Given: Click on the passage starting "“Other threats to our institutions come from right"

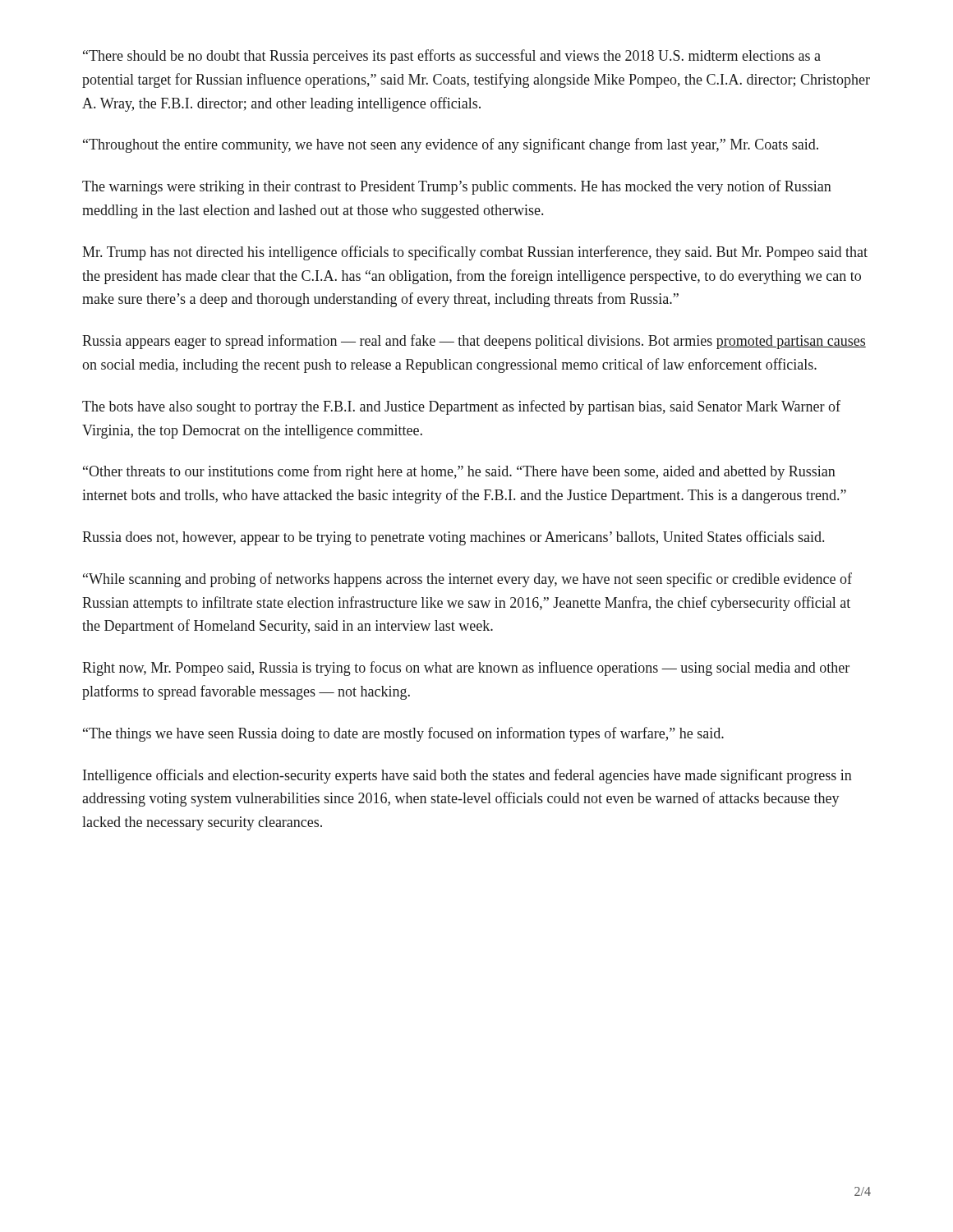Looking at the screenshot, I should (x=464, y=484).
